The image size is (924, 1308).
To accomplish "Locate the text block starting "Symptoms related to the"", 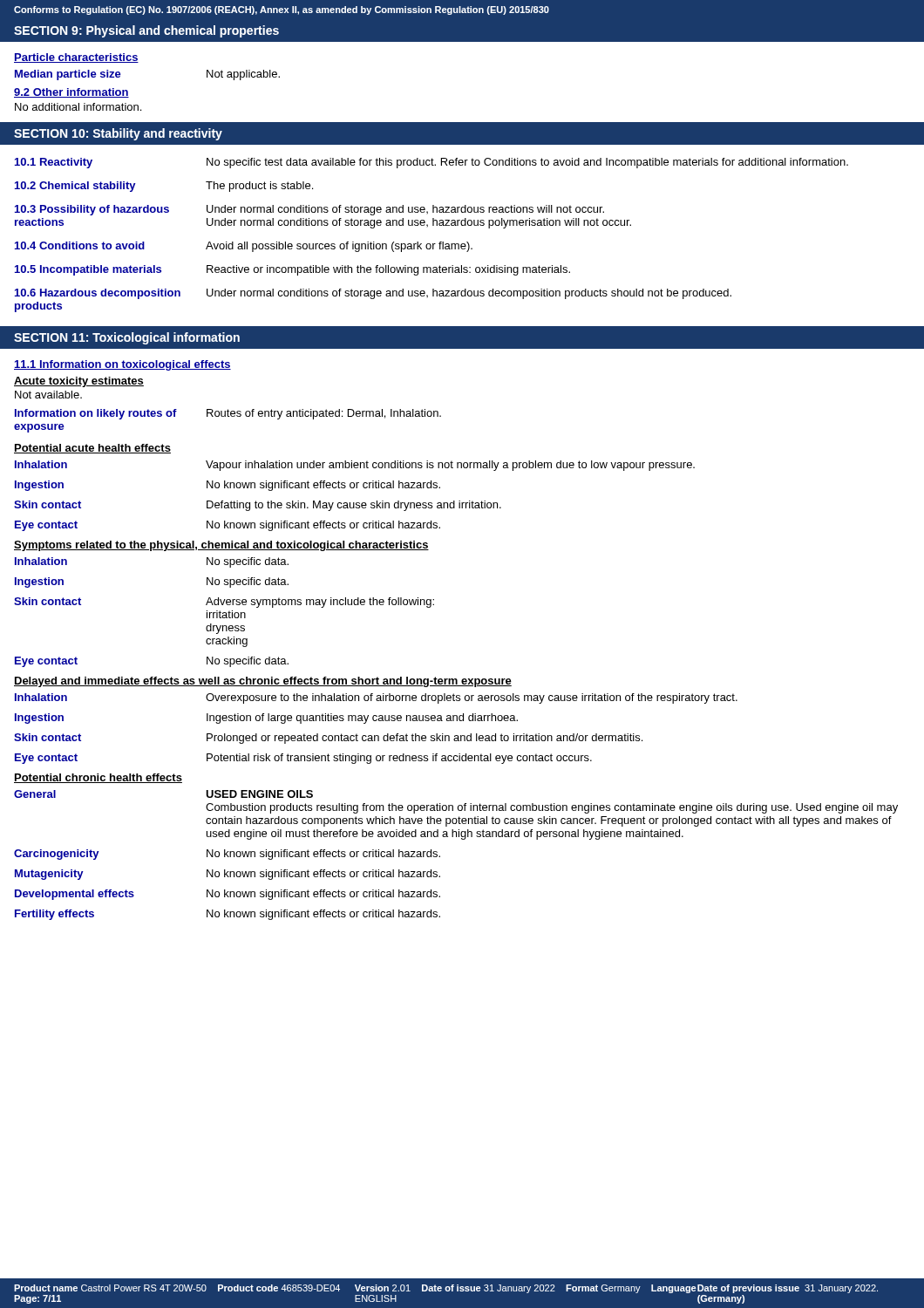I will pyautogui.click(x=221, y=545).
